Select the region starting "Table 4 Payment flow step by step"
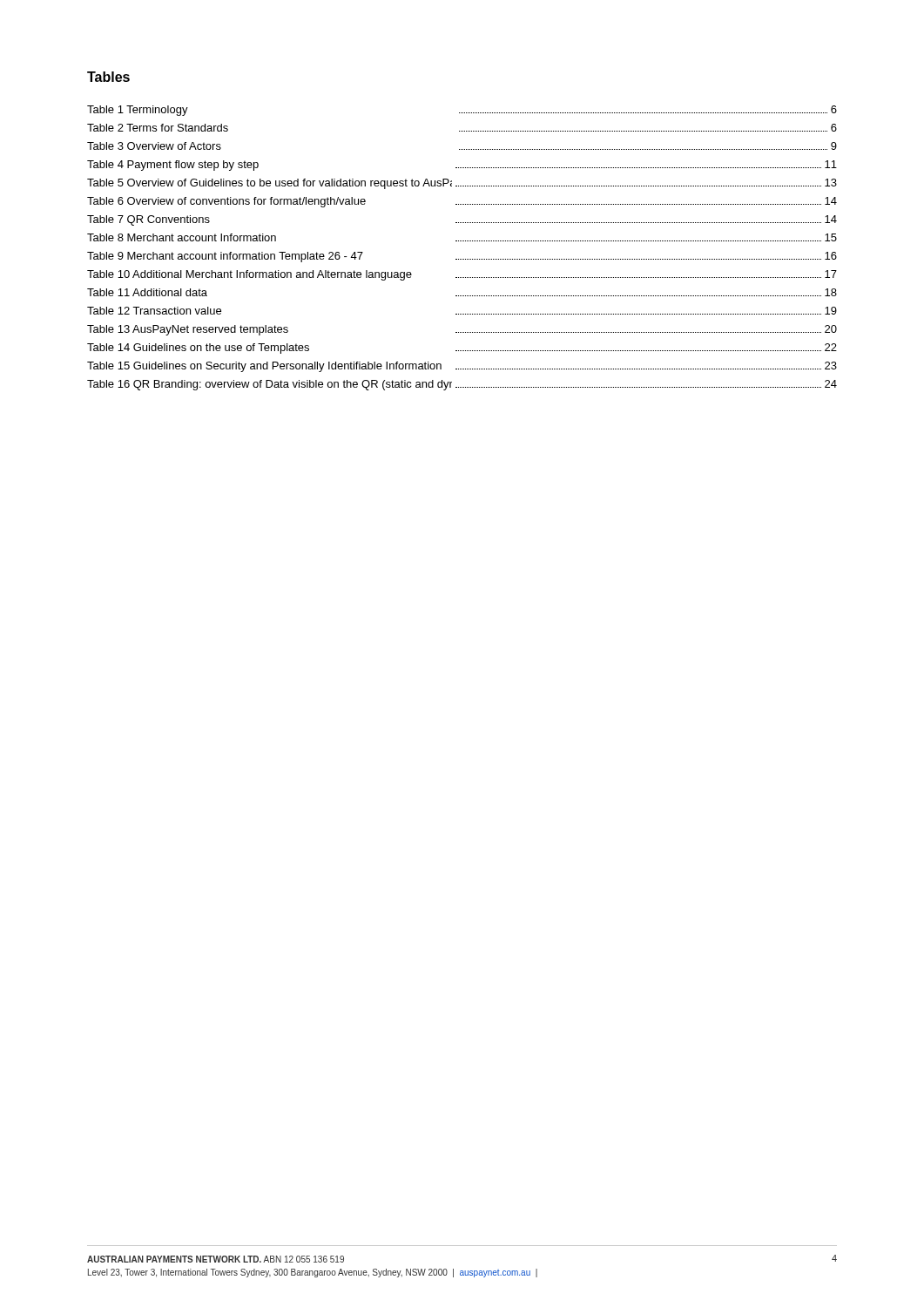The height and width of the screenshot is (1307, 924). 462,164
